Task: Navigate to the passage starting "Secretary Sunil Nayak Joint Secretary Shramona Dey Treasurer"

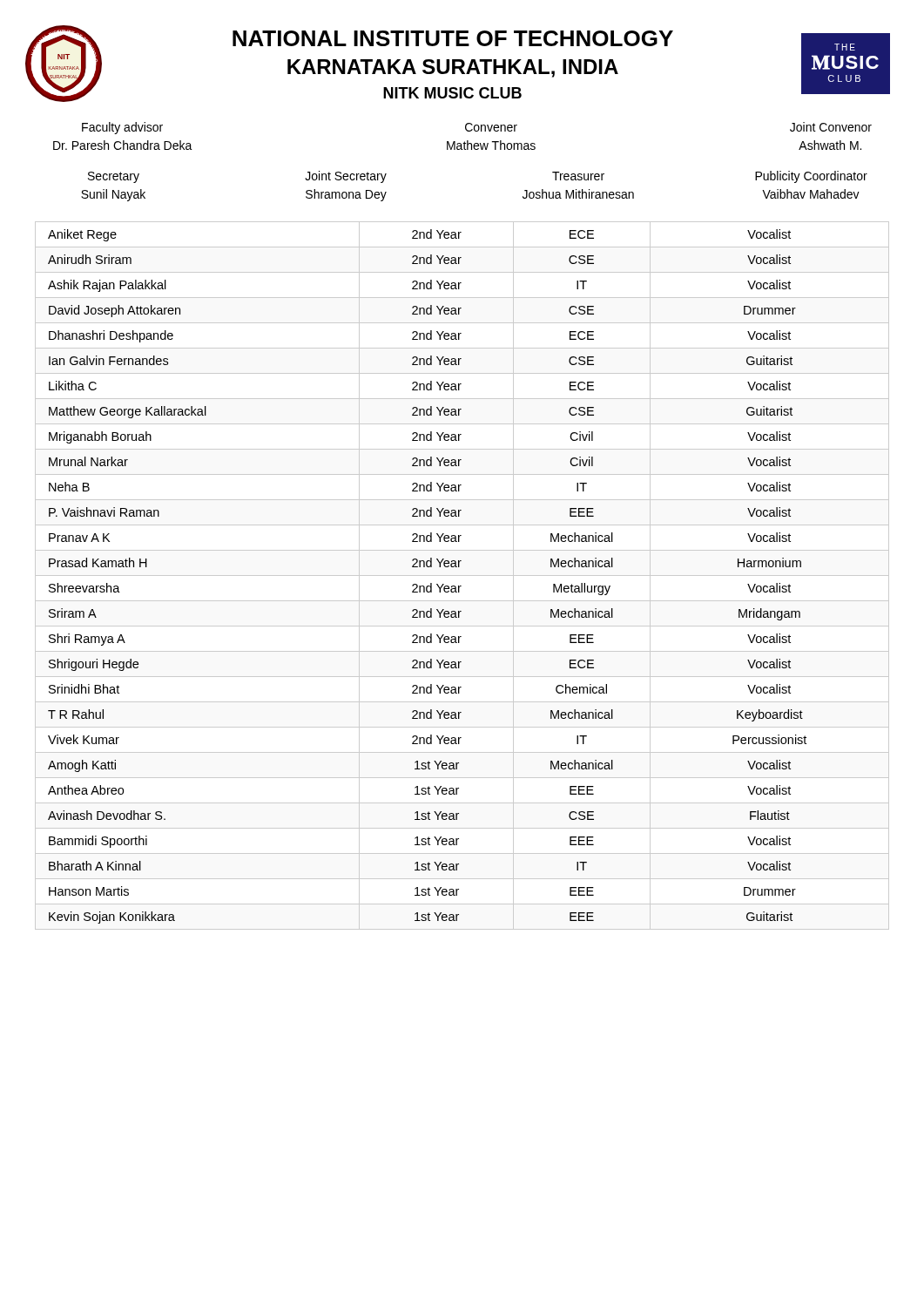Action: coord(104,176)
